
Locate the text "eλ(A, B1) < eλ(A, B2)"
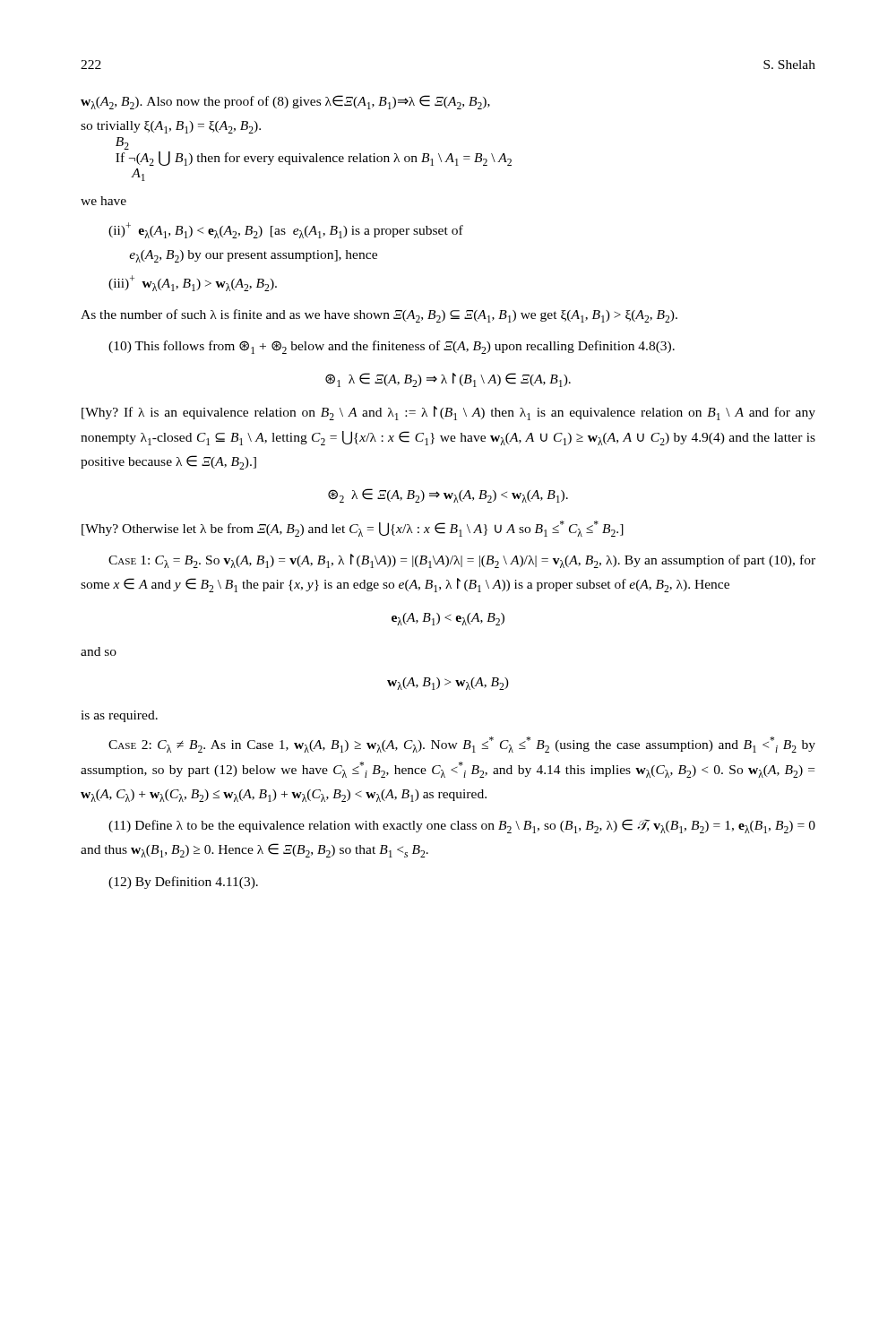[x=448, y=619]
